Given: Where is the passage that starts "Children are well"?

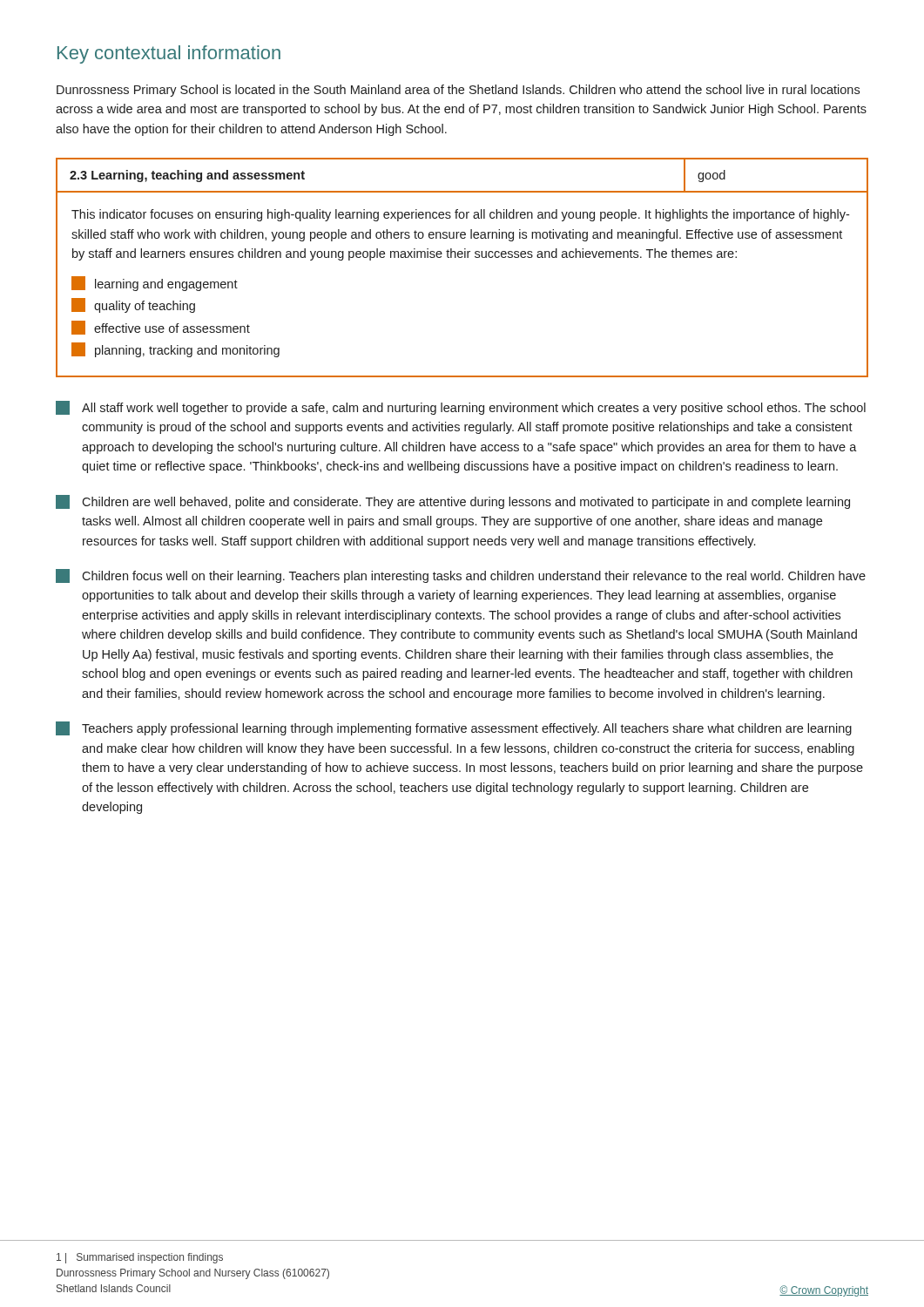Looking at the screenshot, I should 462,521.
